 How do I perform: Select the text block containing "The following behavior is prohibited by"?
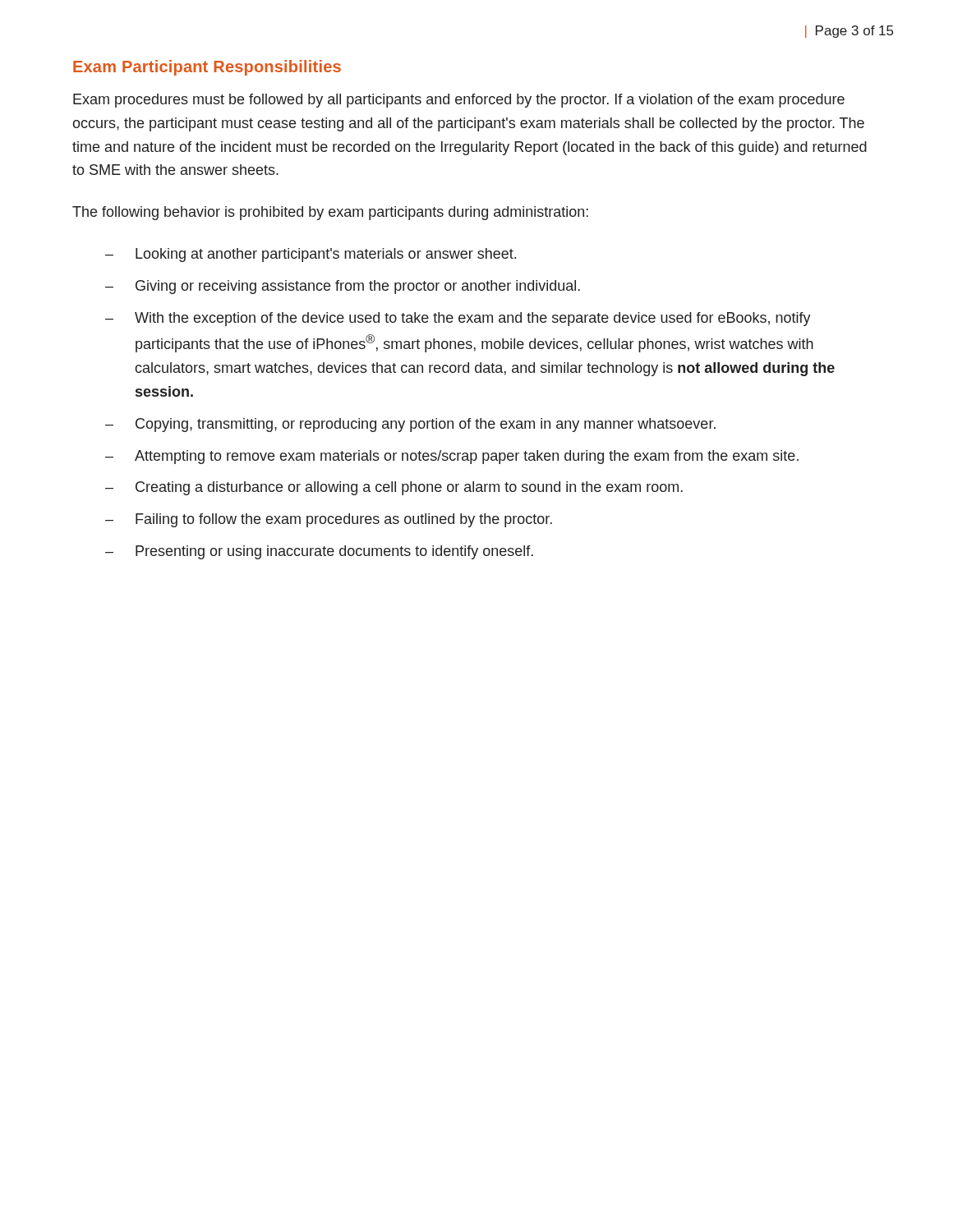tap(331, 212)
